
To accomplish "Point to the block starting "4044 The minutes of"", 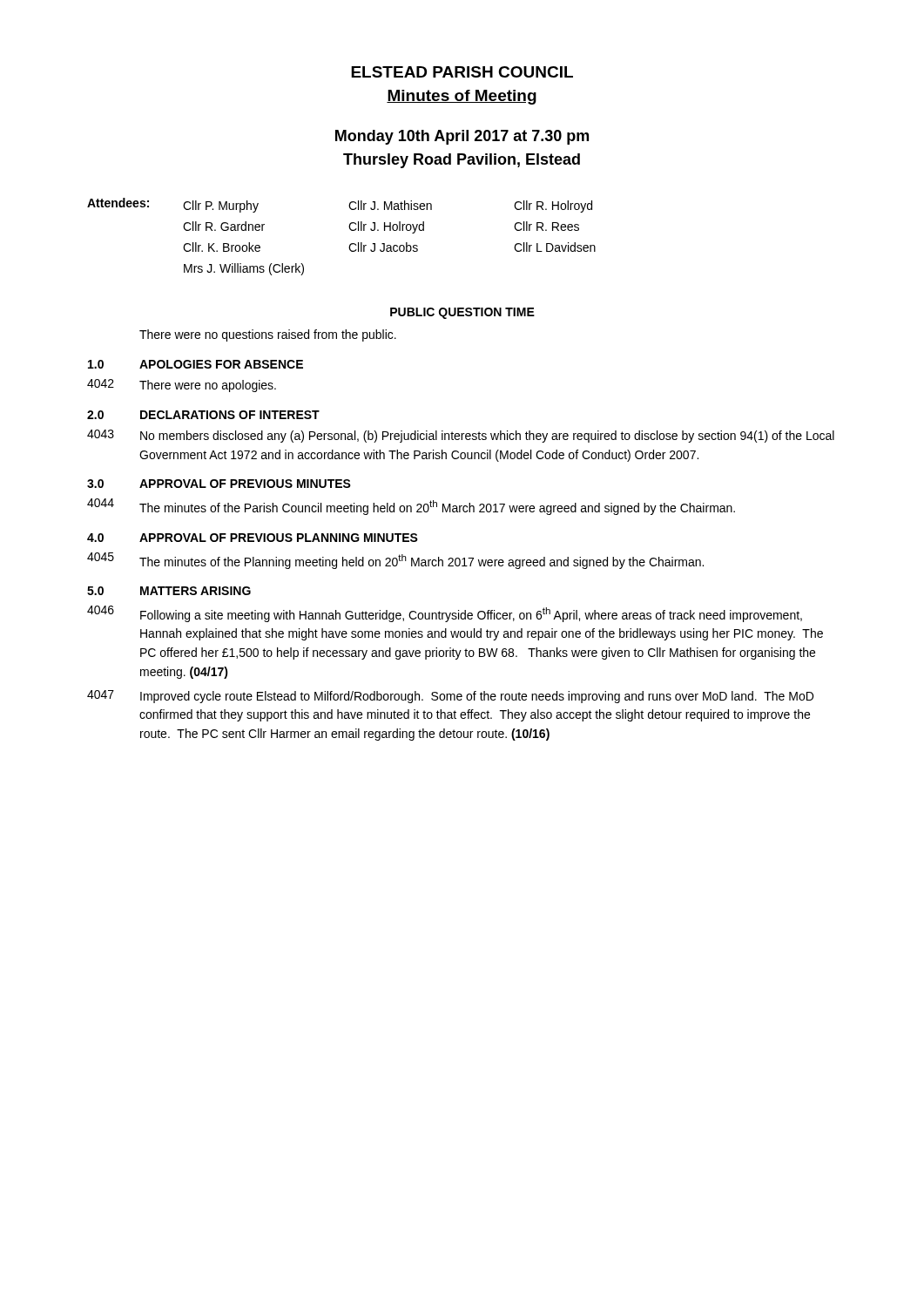I will point(462,507).
